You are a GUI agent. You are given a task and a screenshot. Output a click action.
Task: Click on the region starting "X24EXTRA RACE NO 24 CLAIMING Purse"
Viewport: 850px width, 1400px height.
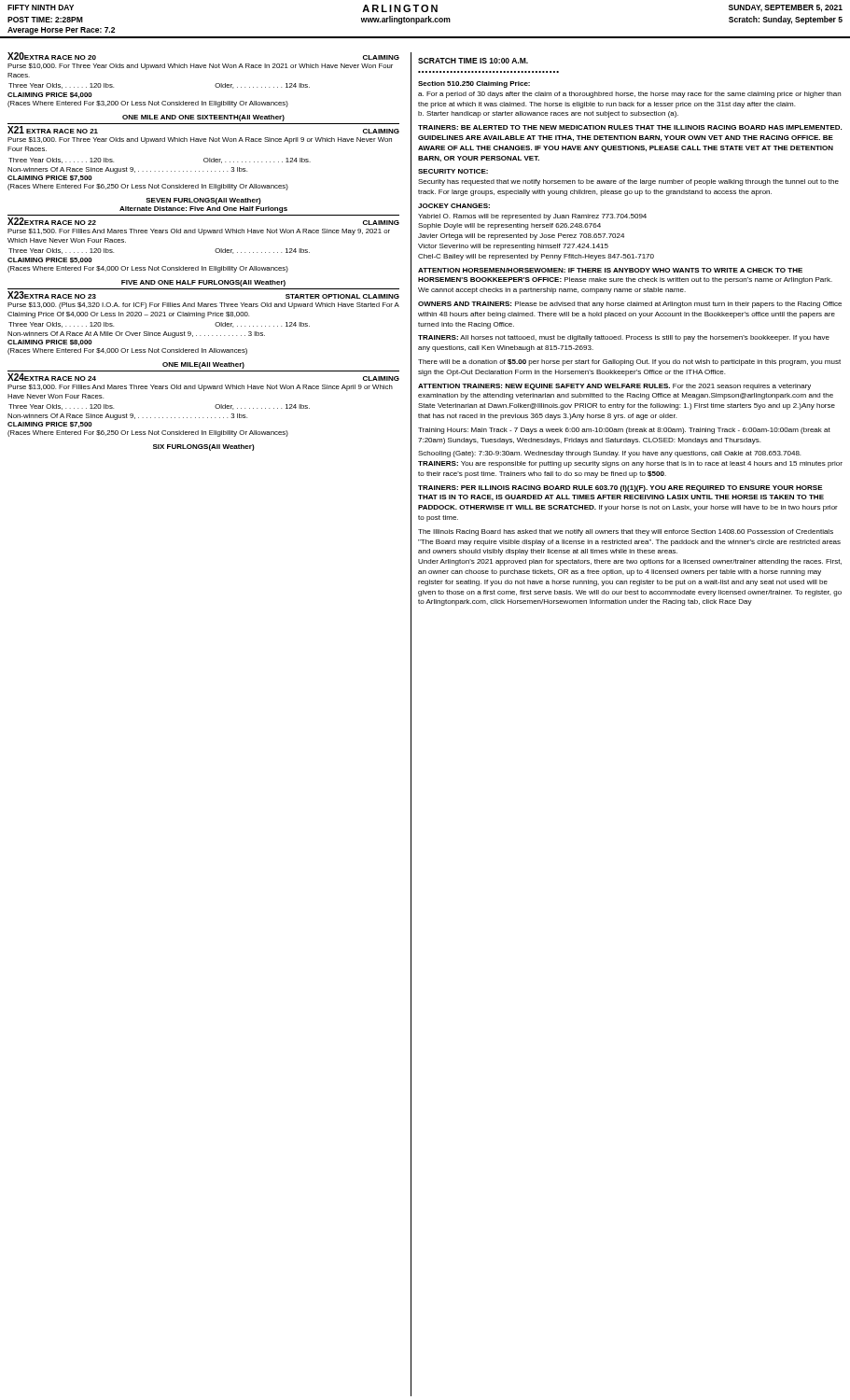pyautogui.click(x=203, y=405)
